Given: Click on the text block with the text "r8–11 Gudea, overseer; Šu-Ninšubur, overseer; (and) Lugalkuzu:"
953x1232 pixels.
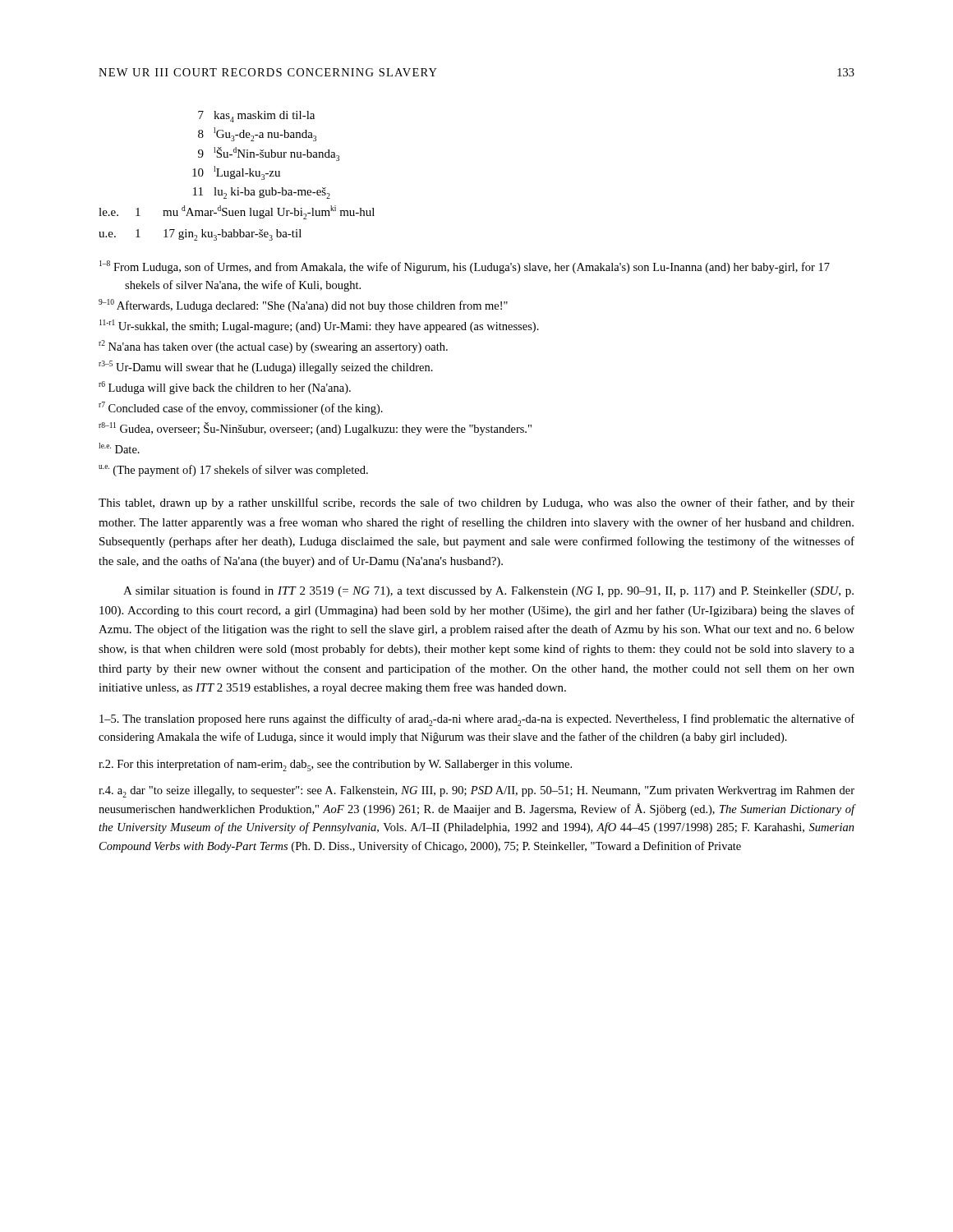Looking at the screenshot, I should (315, 428).
